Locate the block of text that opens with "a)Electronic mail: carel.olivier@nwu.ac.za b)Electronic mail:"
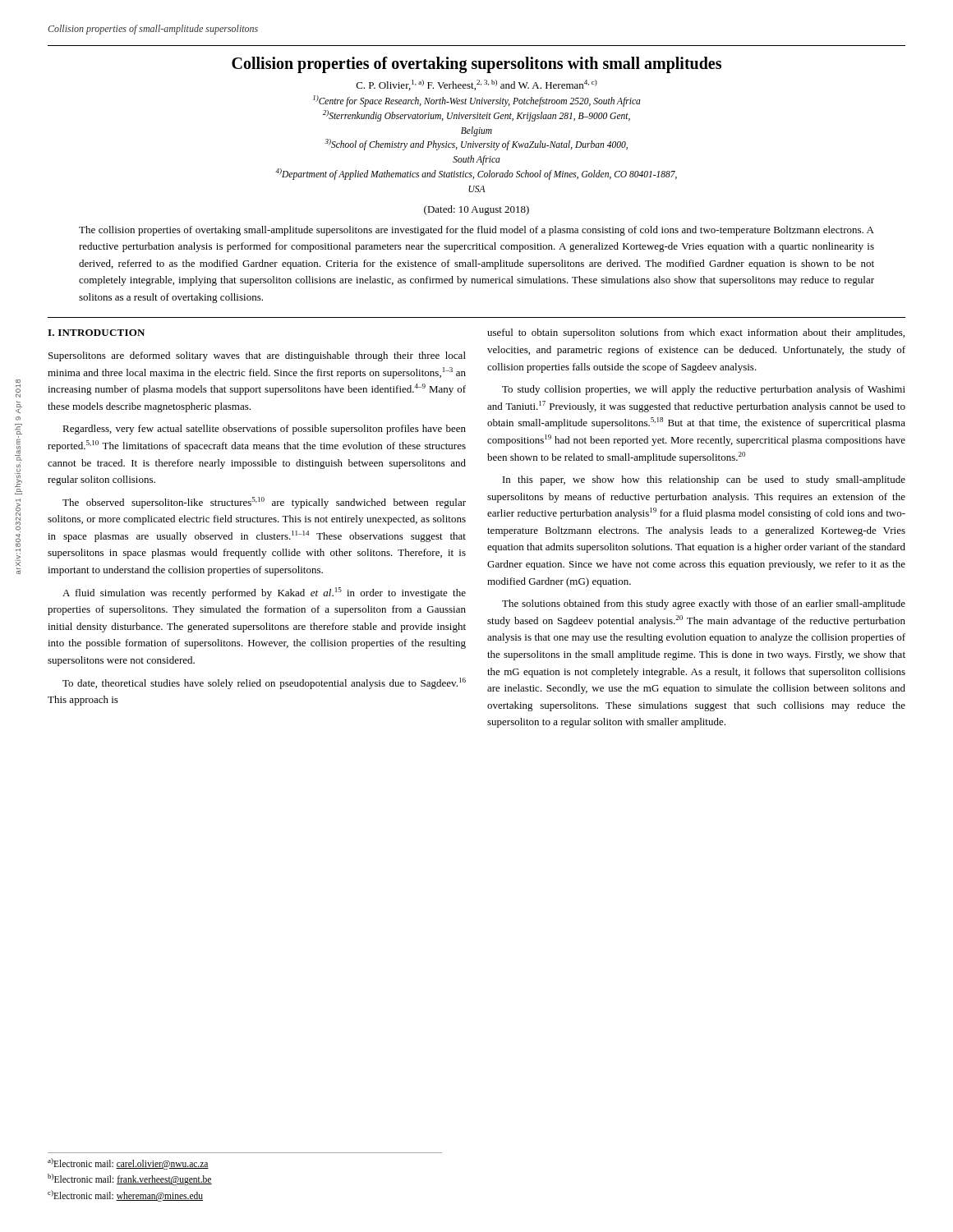Image resolution: width=953 pixels, height=1232 pixels. pyautogui.click(x=128, y=1164)
